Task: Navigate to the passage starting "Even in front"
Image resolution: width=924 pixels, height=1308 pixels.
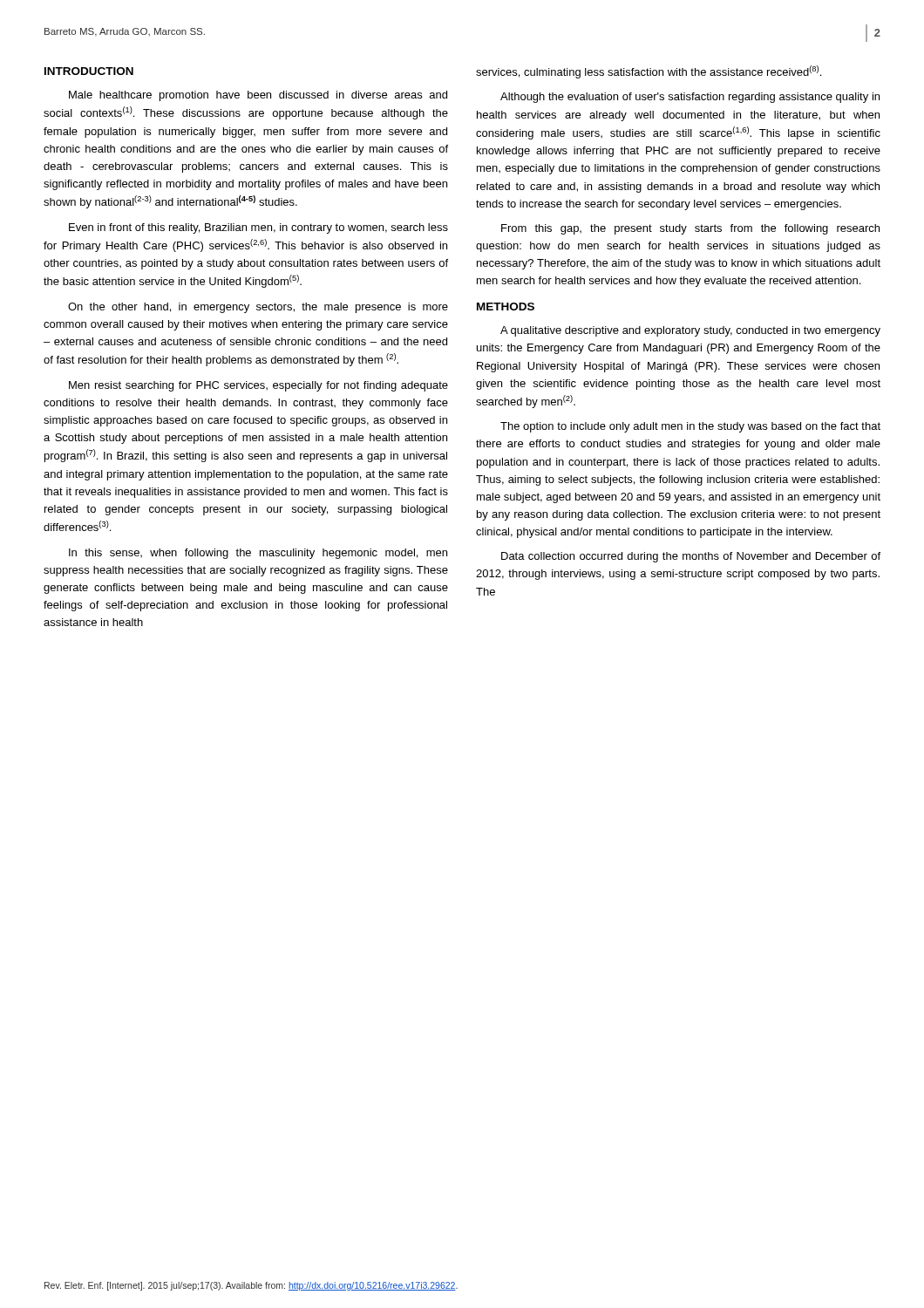Action: click(x=246, y=255)
